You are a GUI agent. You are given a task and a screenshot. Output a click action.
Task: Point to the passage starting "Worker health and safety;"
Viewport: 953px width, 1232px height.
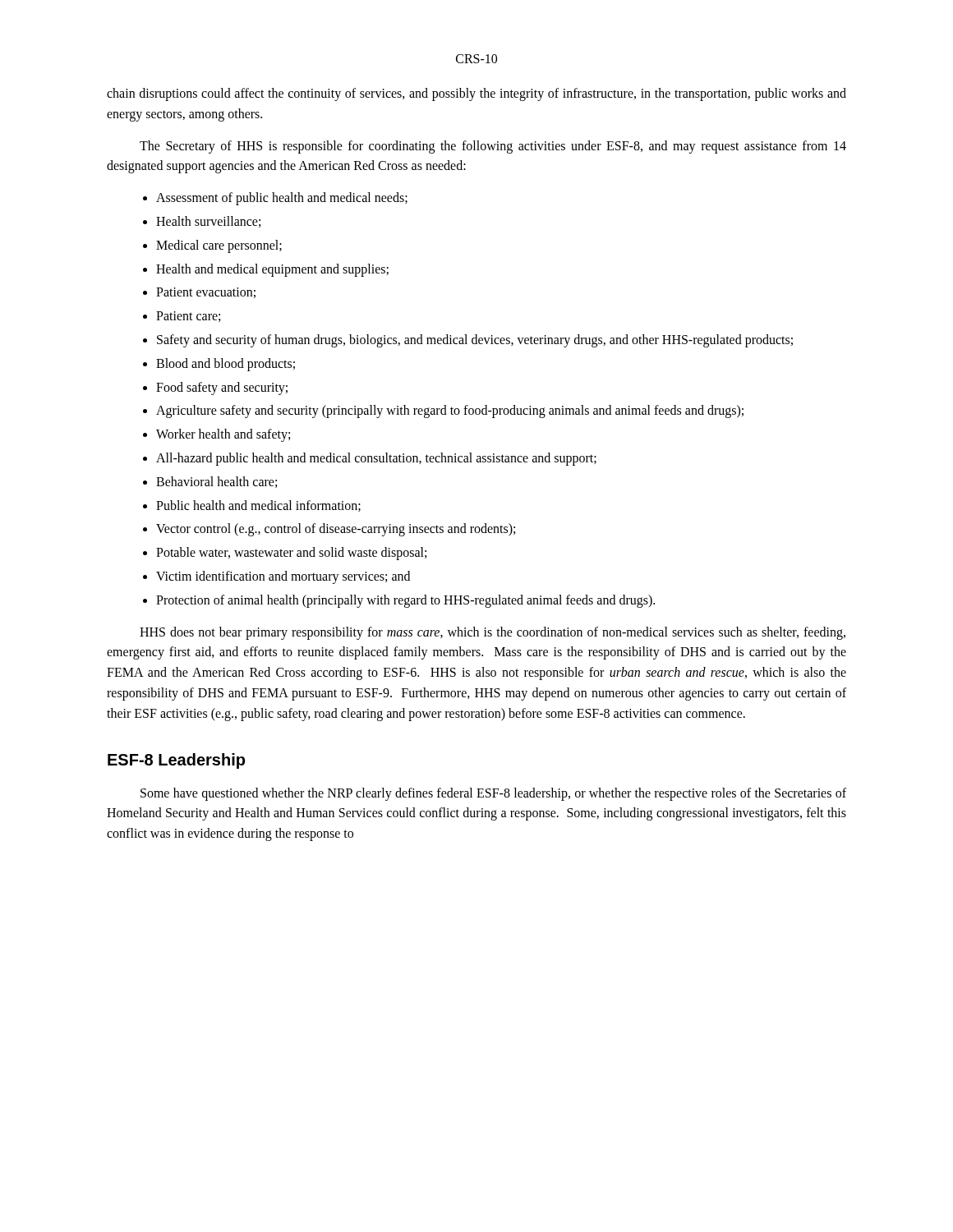(224, 434)
